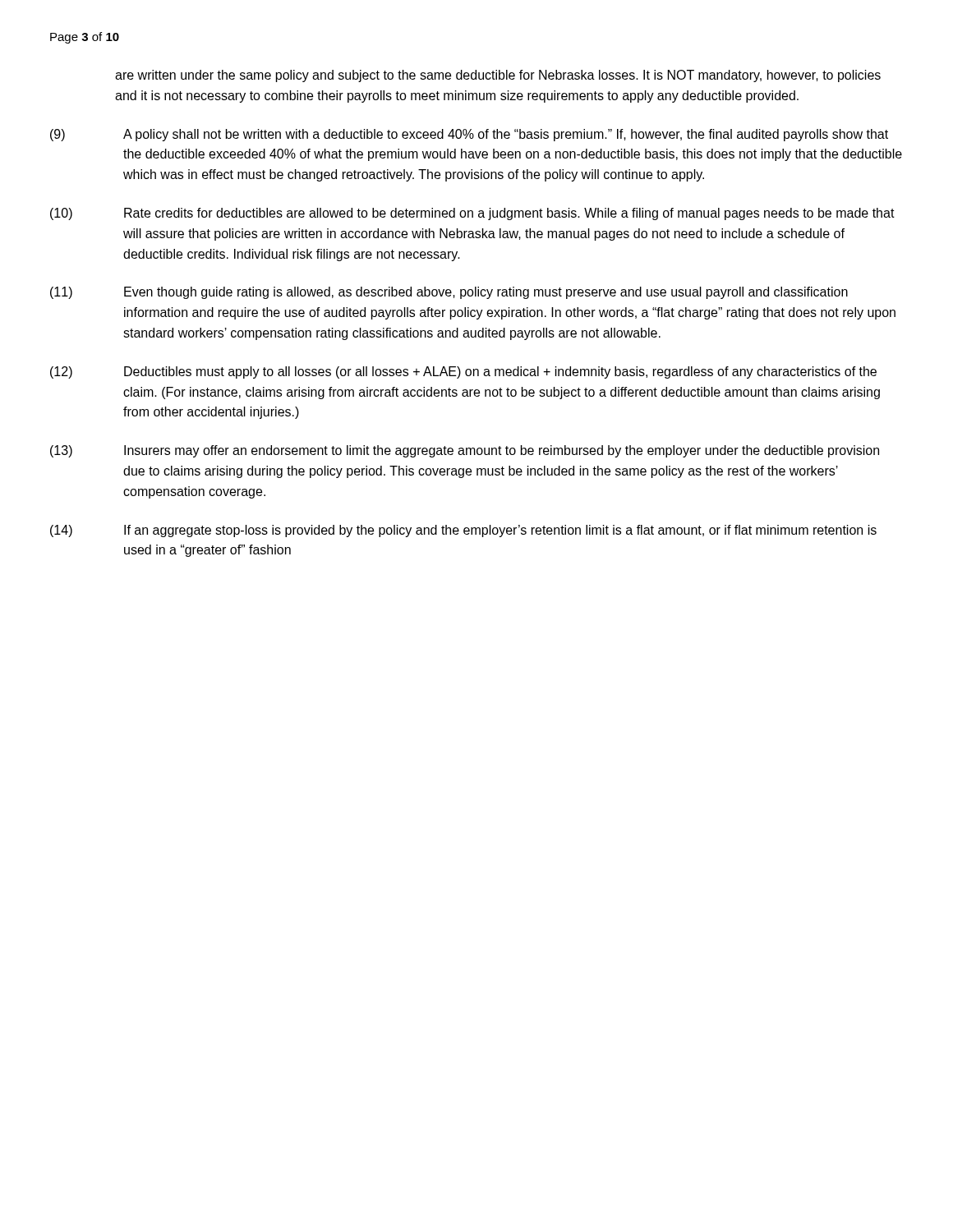Where is the passage that starts "(14) If an"?
The width and height of the screenshot is (953, 1232).
(476, 541)
